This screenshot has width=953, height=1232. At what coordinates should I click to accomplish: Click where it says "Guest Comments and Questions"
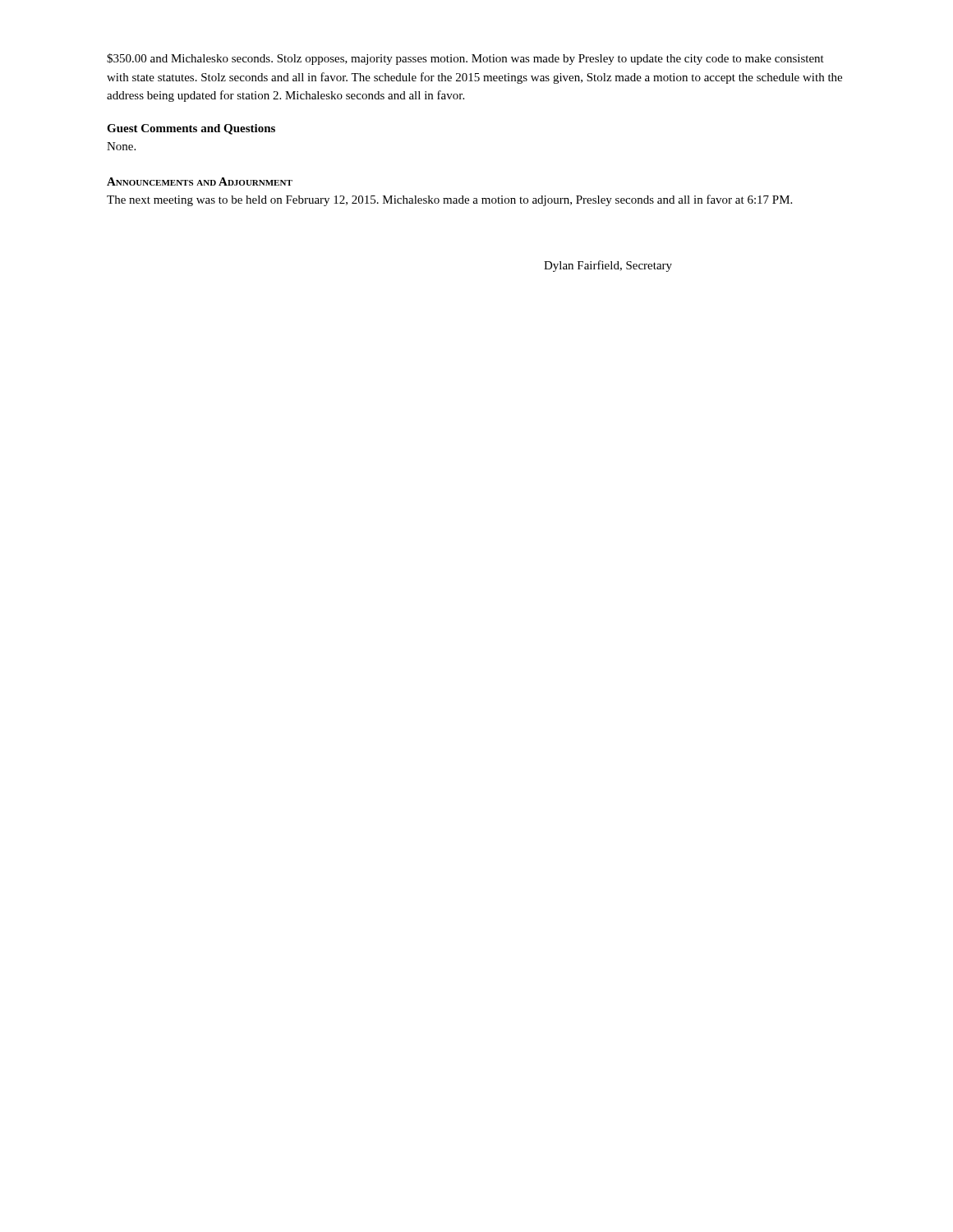click(x=191, y=128)
